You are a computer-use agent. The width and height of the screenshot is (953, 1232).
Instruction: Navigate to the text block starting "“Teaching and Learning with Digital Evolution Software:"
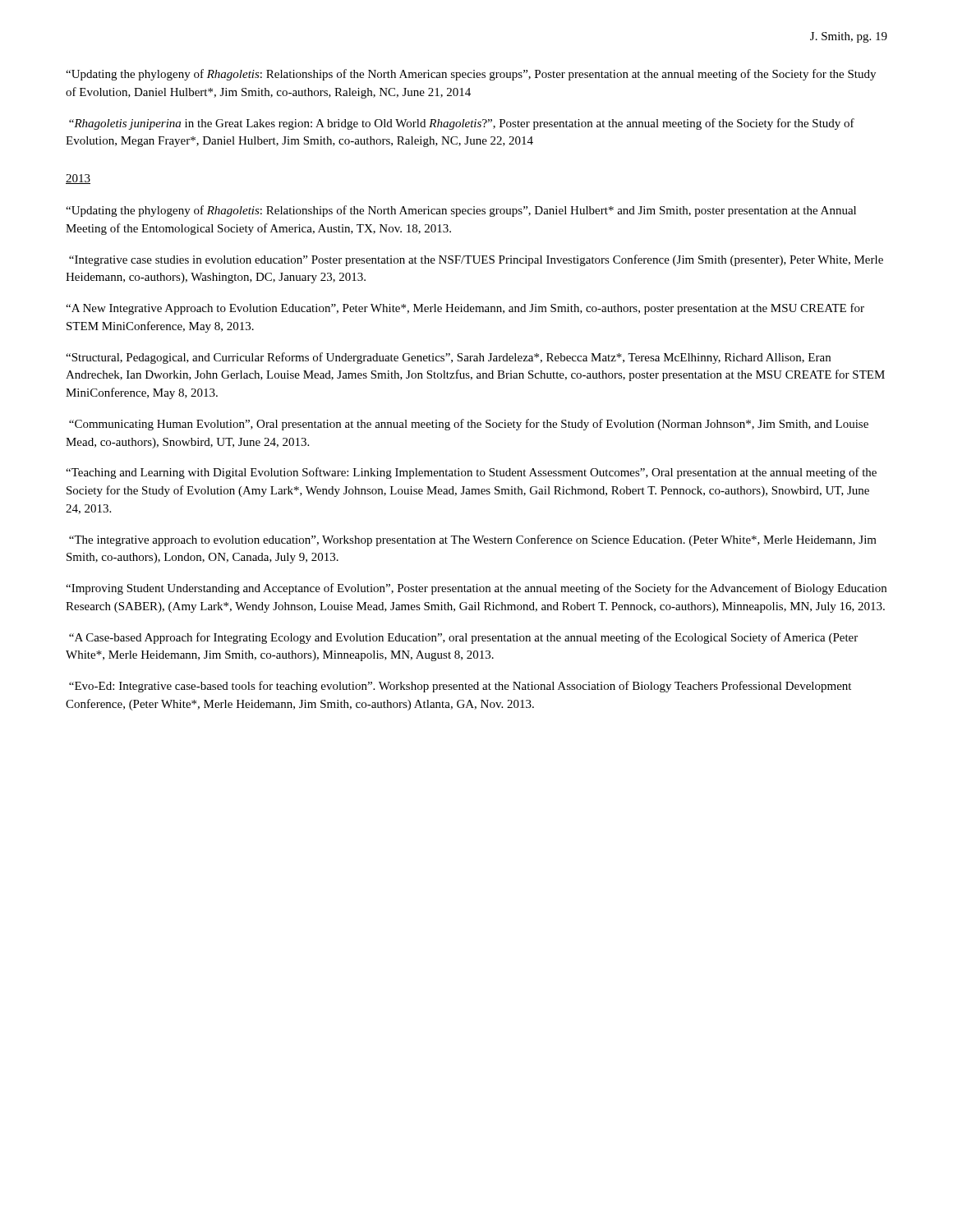(x=471, y=490)
